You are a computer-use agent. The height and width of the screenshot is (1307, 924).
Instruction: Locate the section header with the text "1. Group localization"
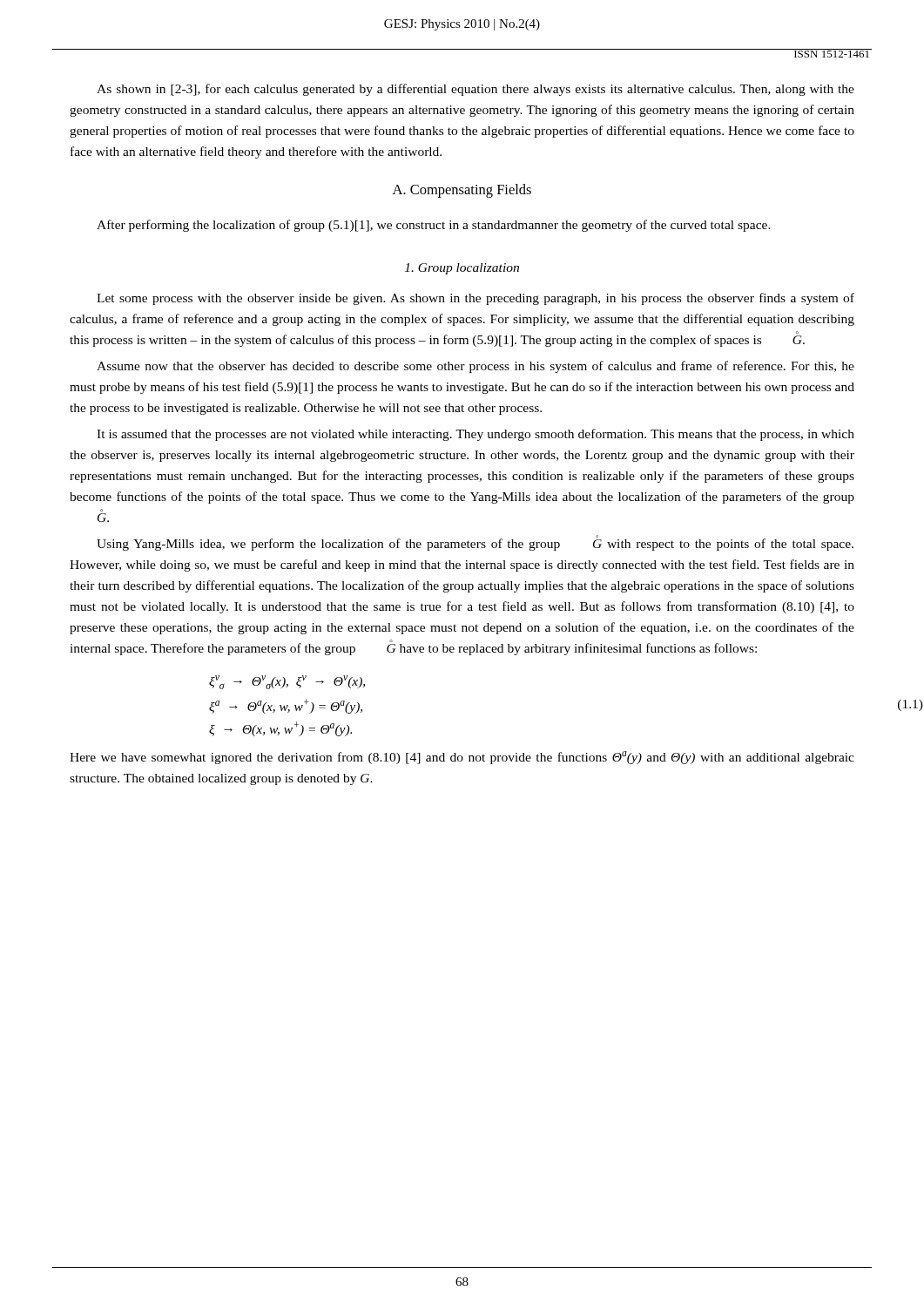[x=462, y=267]
